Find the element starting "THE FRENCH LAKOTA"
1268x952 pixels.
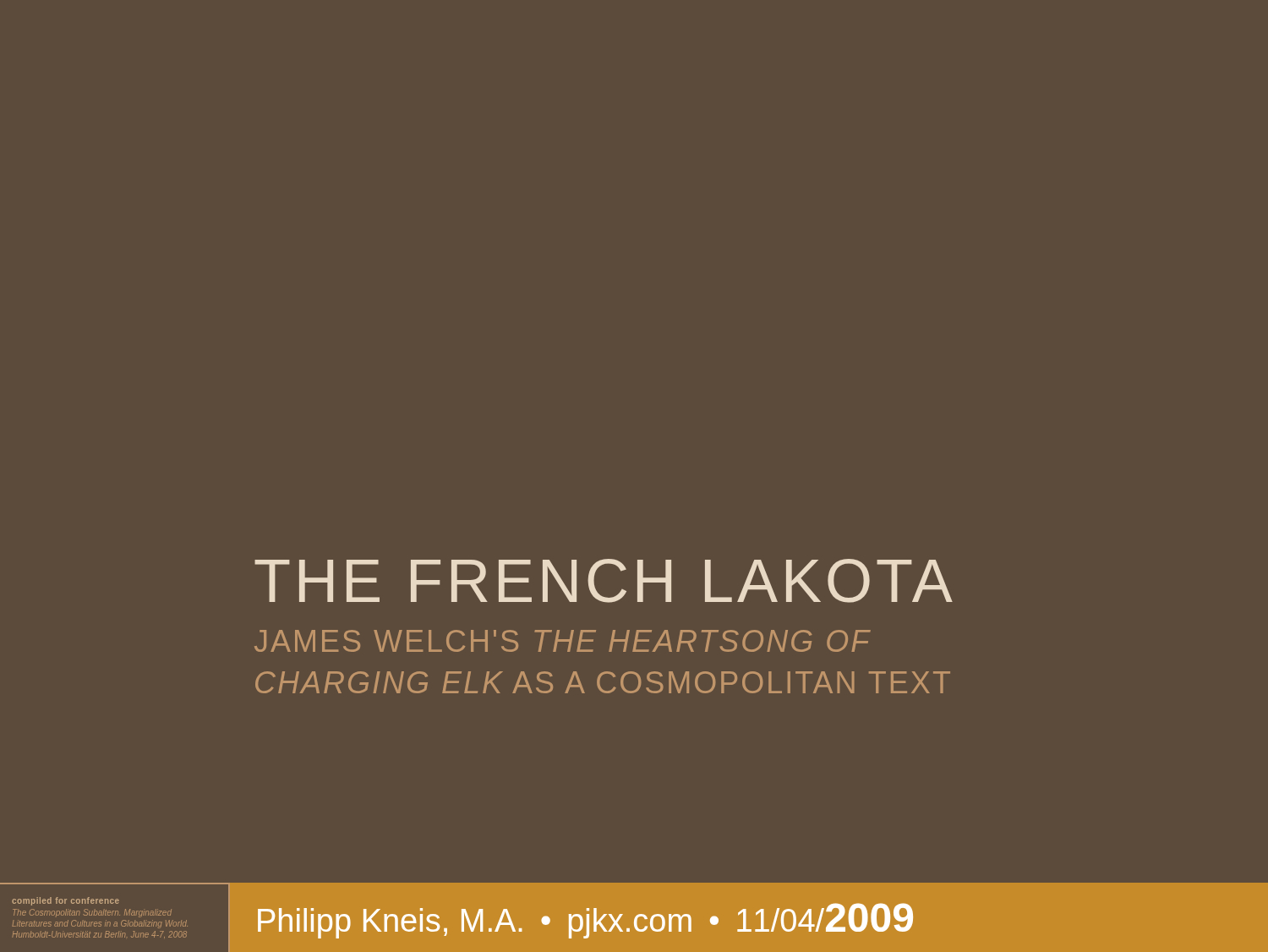(x=740, y=626)
